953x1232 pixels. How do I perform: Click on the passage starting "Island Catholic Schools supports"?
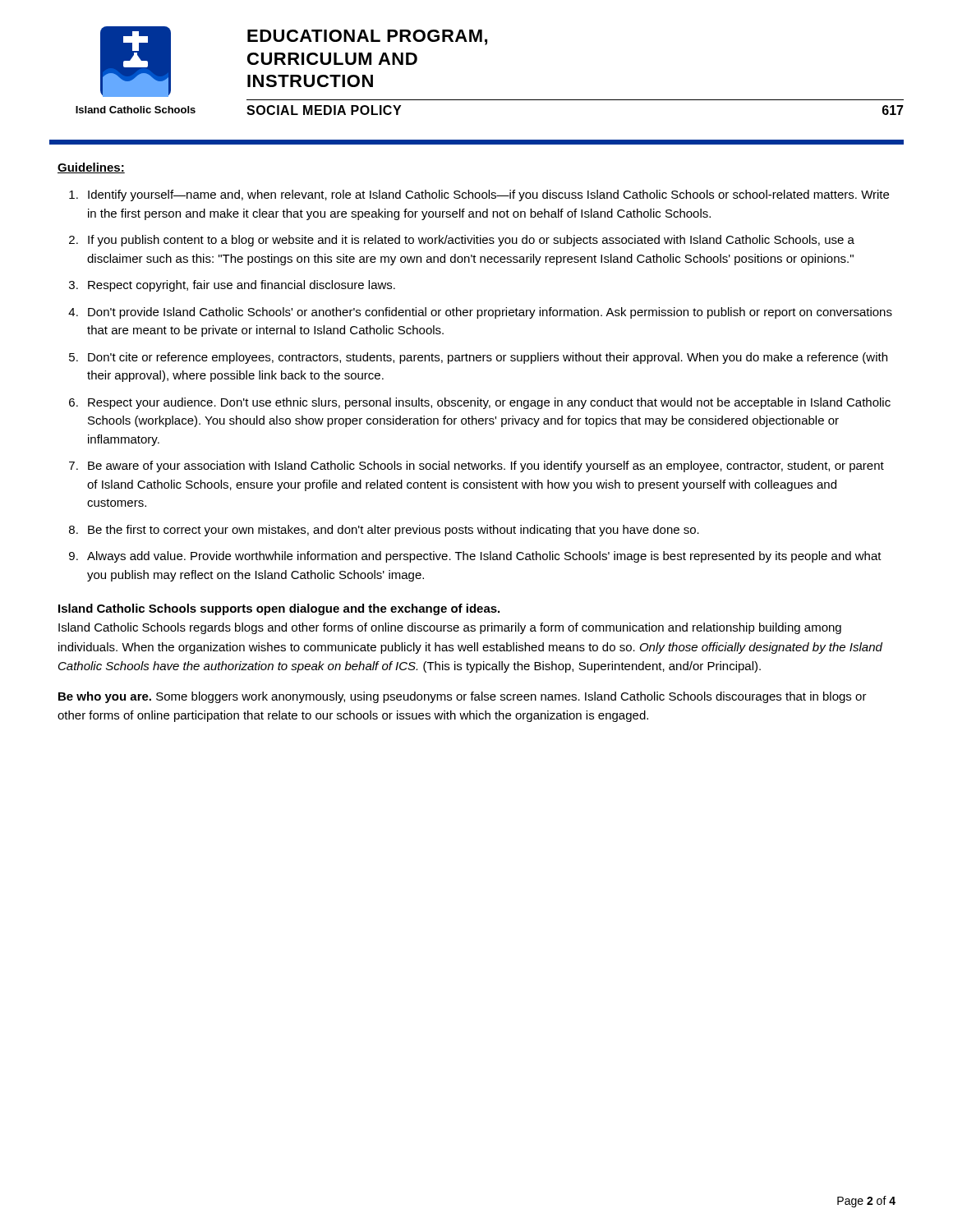470,637
